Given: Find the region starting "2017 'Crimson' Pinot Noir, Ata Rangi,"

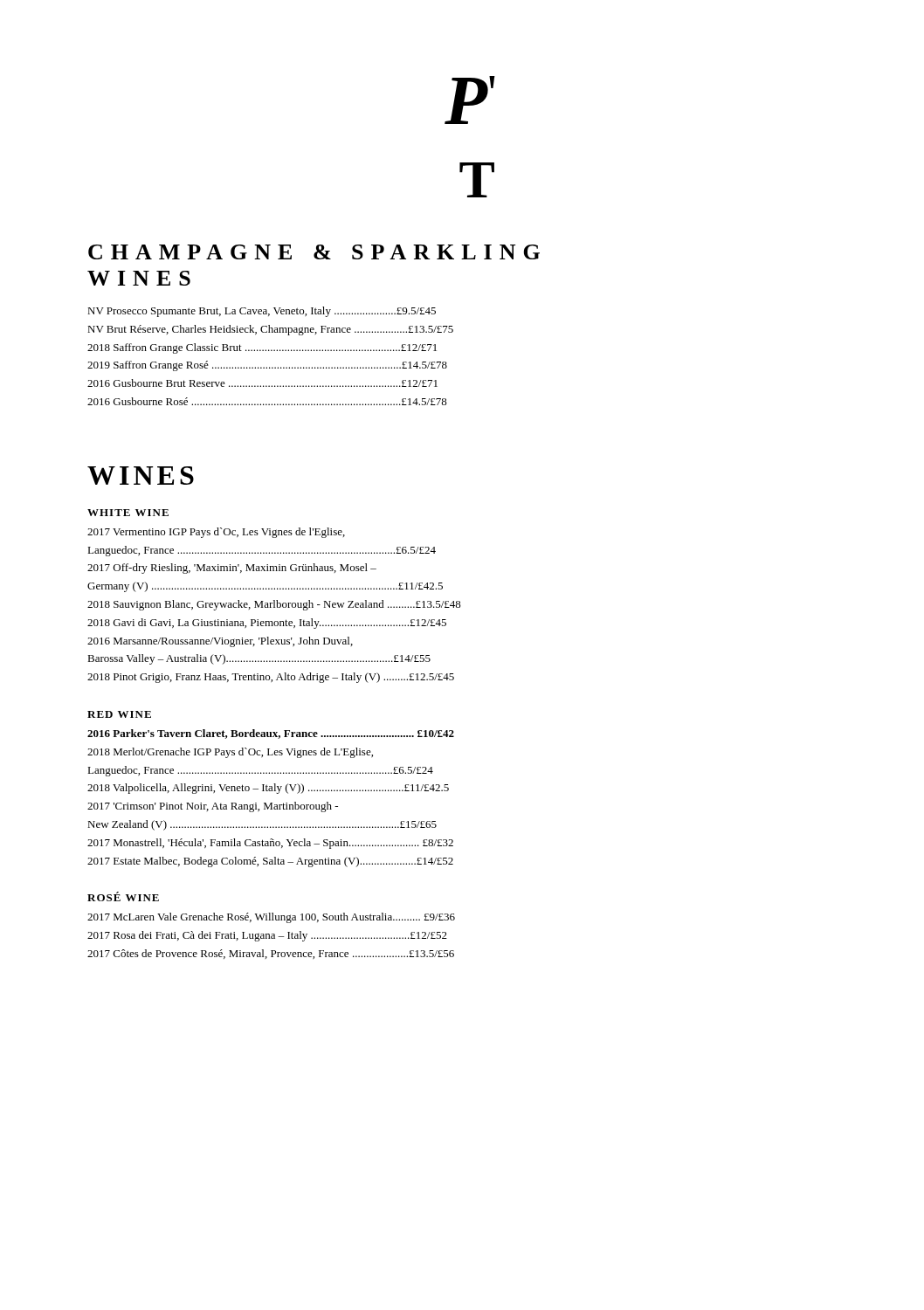Looking at the screenshot, I should coord(213,806).
